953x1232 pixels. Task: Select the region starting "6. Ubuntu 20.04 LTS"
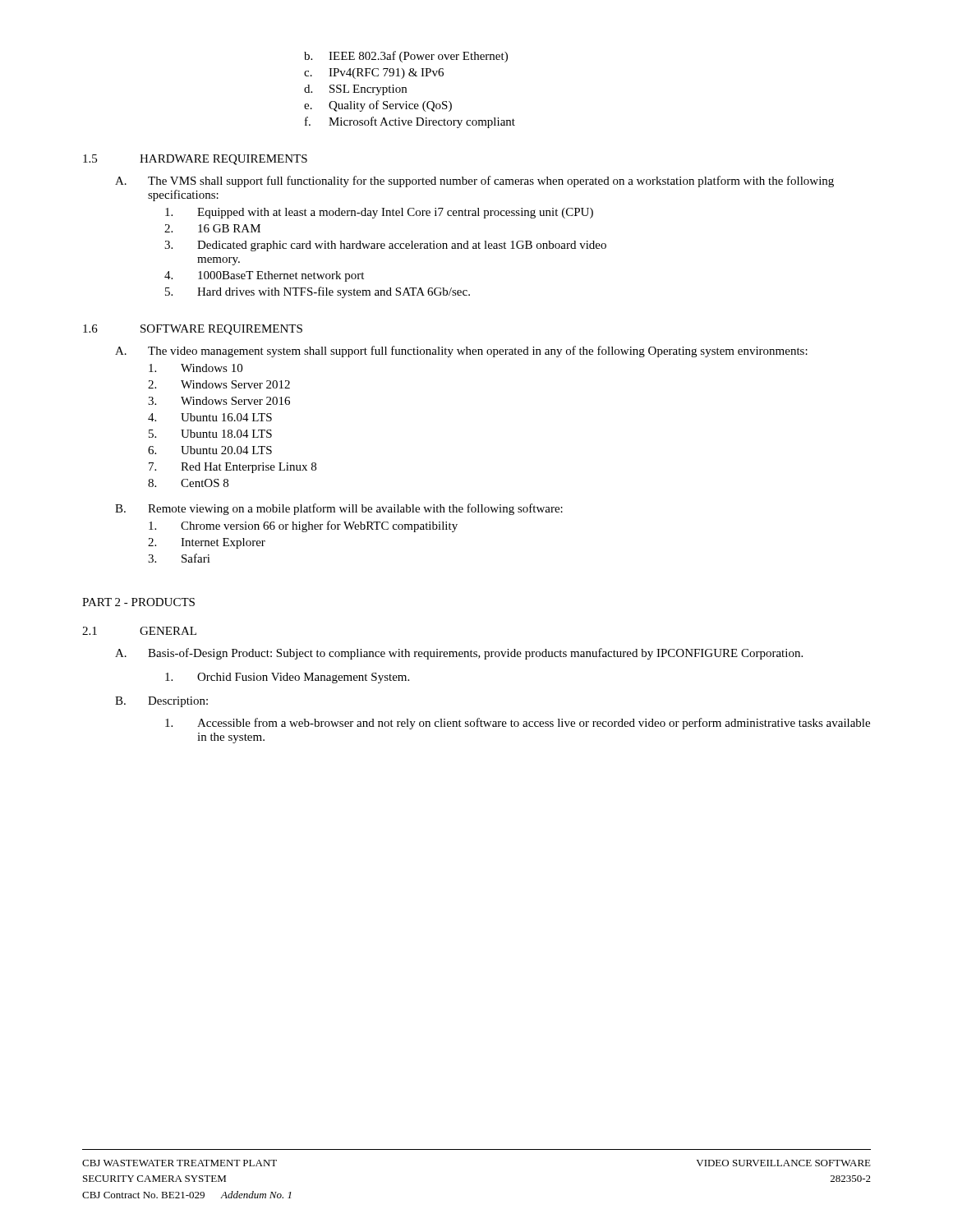(x=210, y=450)
